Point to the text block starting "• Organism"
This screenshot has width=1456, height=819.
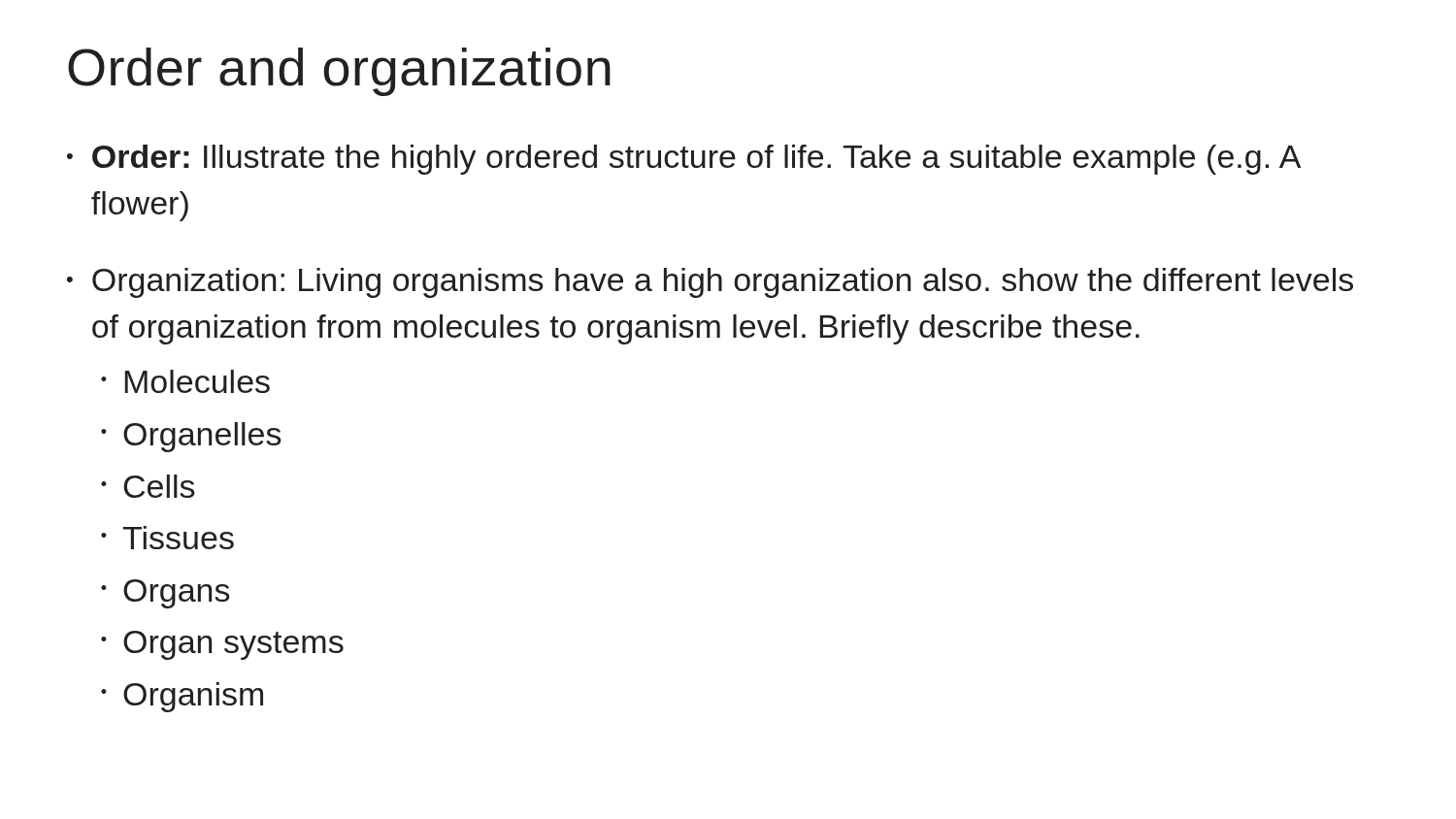click(183, 695)
